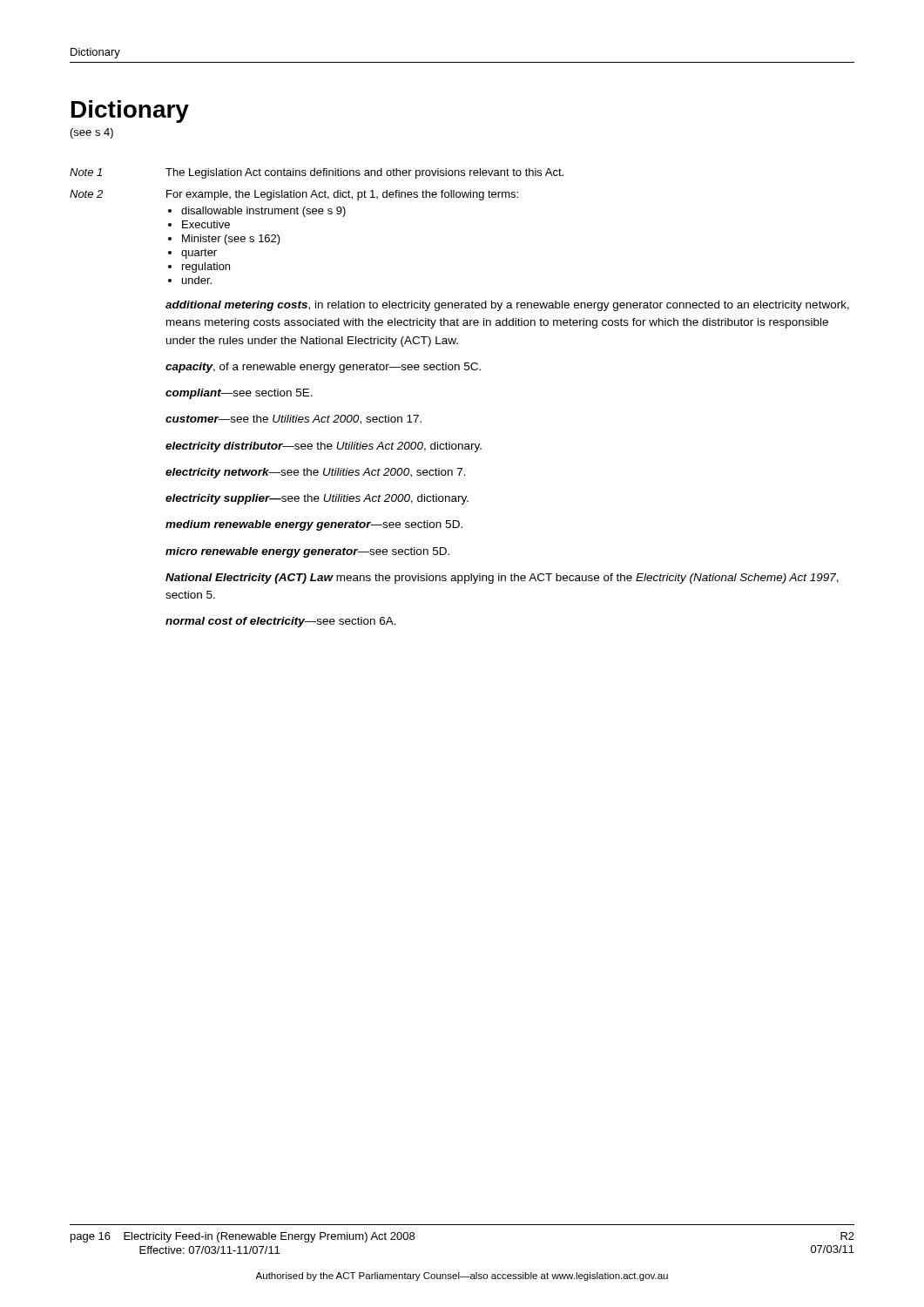The width and height of the screenshot is (924, 1307).
Task: Find the block on this page that starts "micro renewable energy"
Action: [x=307, y=552]
